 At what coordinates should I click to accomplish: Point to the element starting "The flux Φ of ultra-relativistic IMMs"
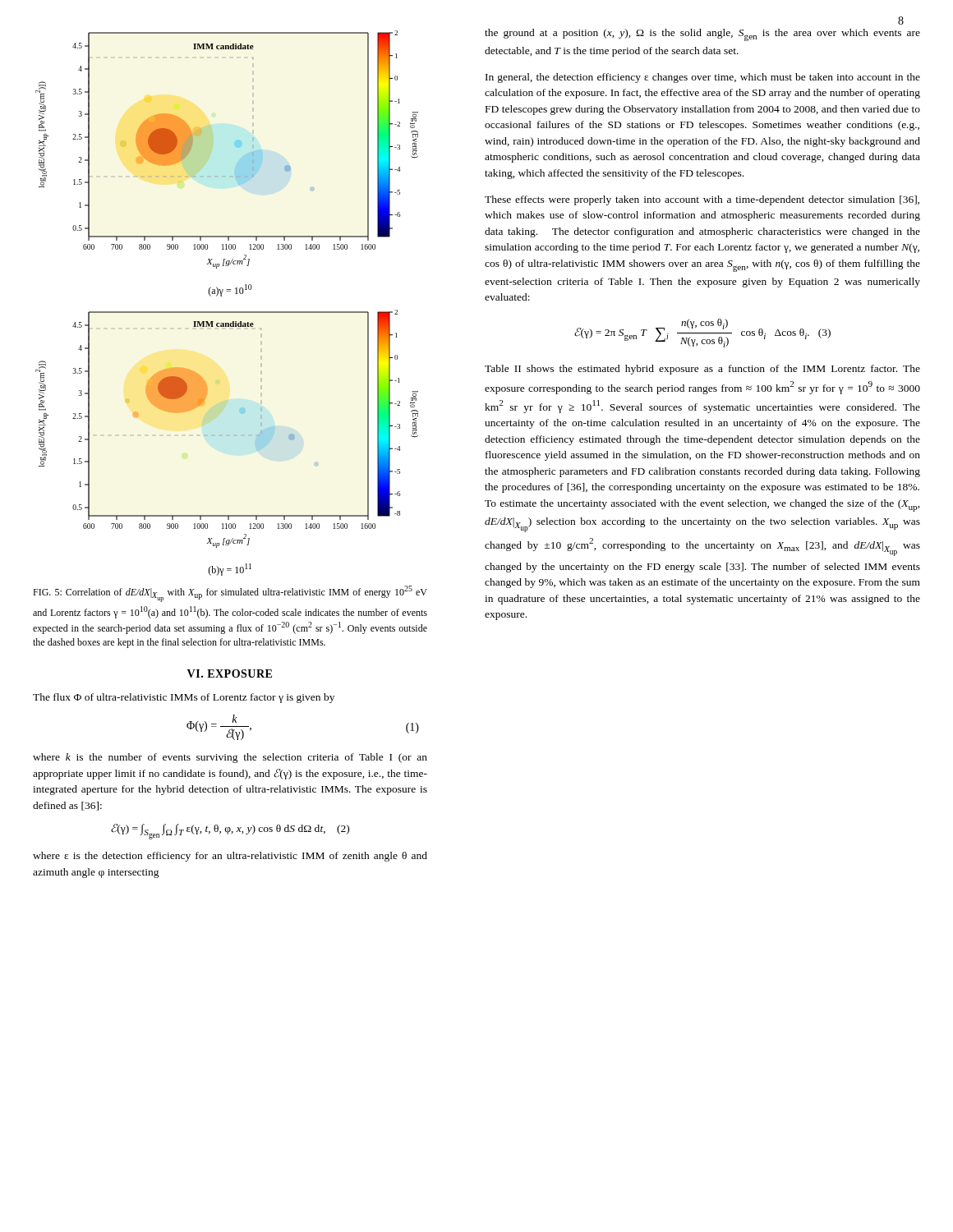tap(184, 696)
